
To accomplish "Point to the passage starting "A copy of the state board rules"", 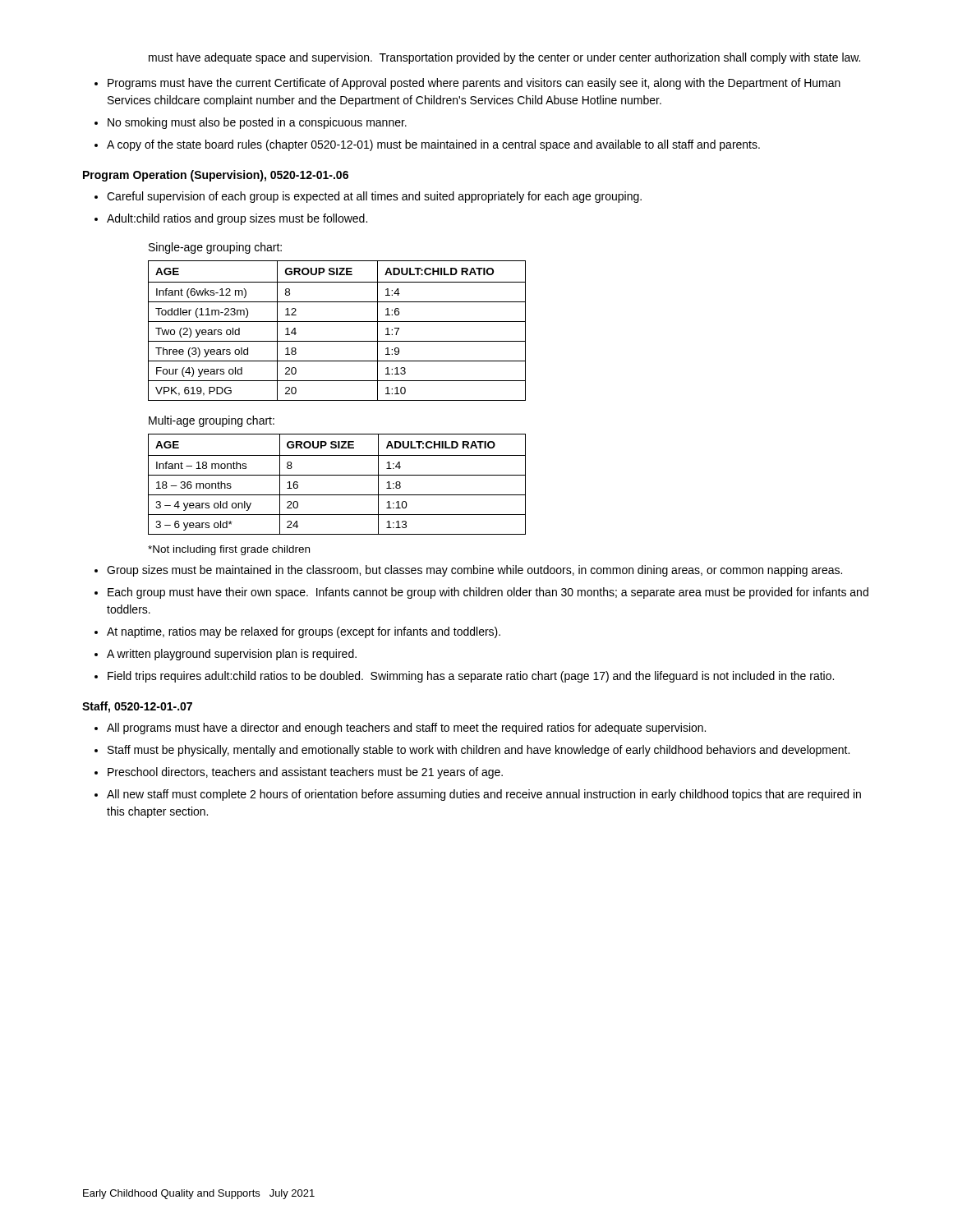I will click(x=434, y=145).
